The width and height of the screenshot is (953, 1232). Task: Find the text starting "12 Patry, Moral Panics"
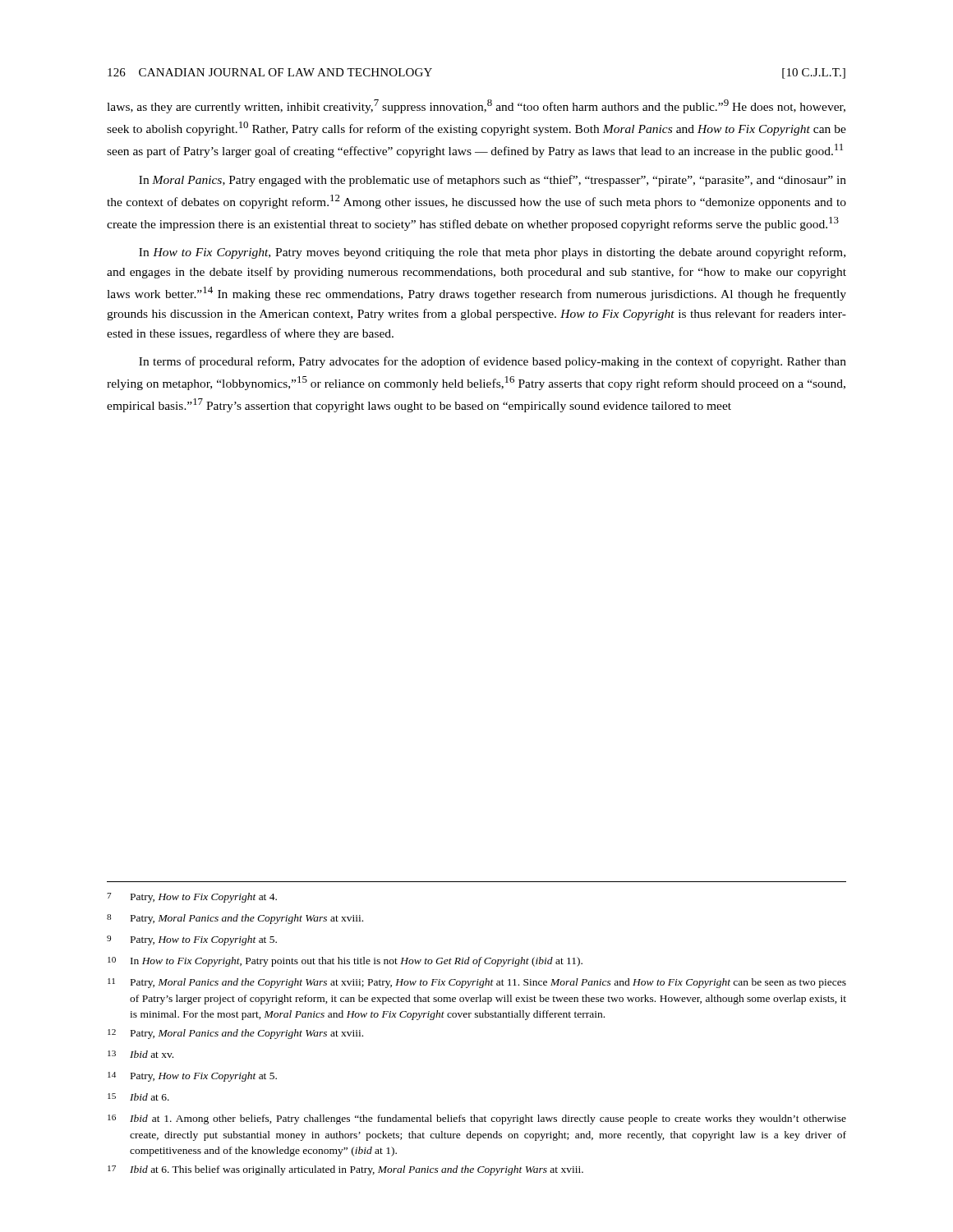click(235, 1034)
